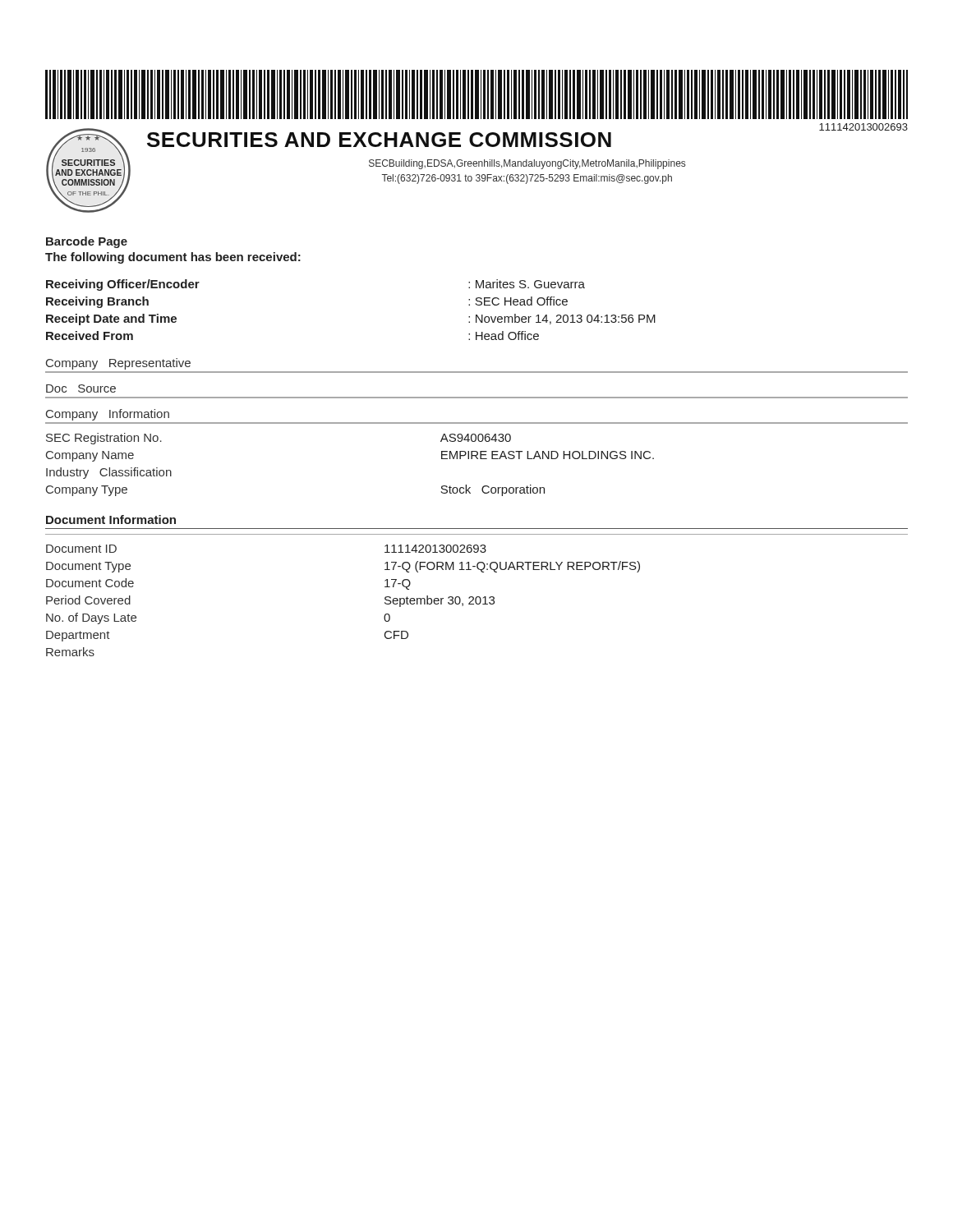Where does it say "Company Representative"?
Image resolution: width=953 pixels, height=1232 pixels.
[x=118, y=363]
